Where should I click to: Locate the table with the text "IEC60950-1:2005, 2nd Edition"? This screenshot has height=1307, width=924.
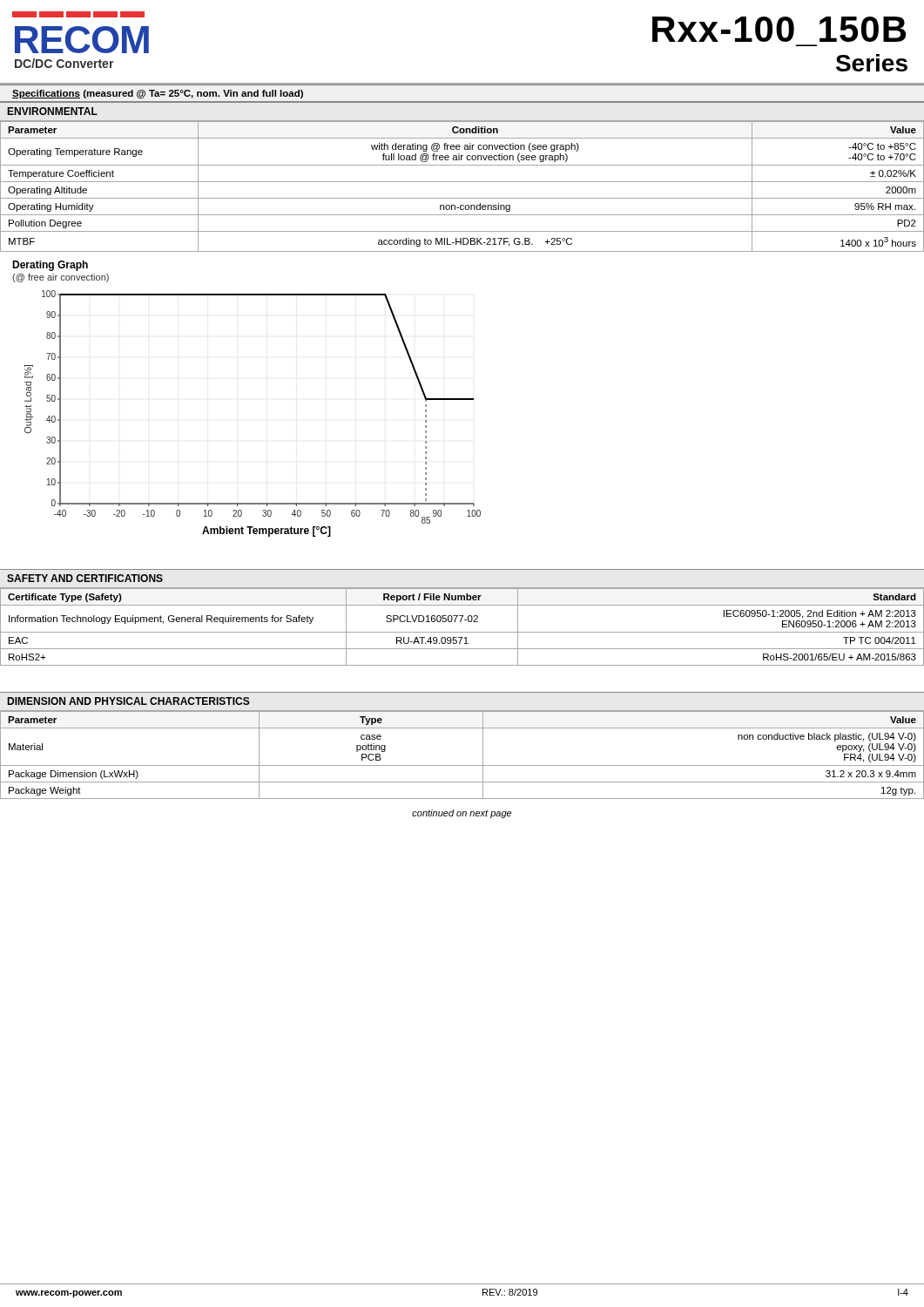pos(462,627)
